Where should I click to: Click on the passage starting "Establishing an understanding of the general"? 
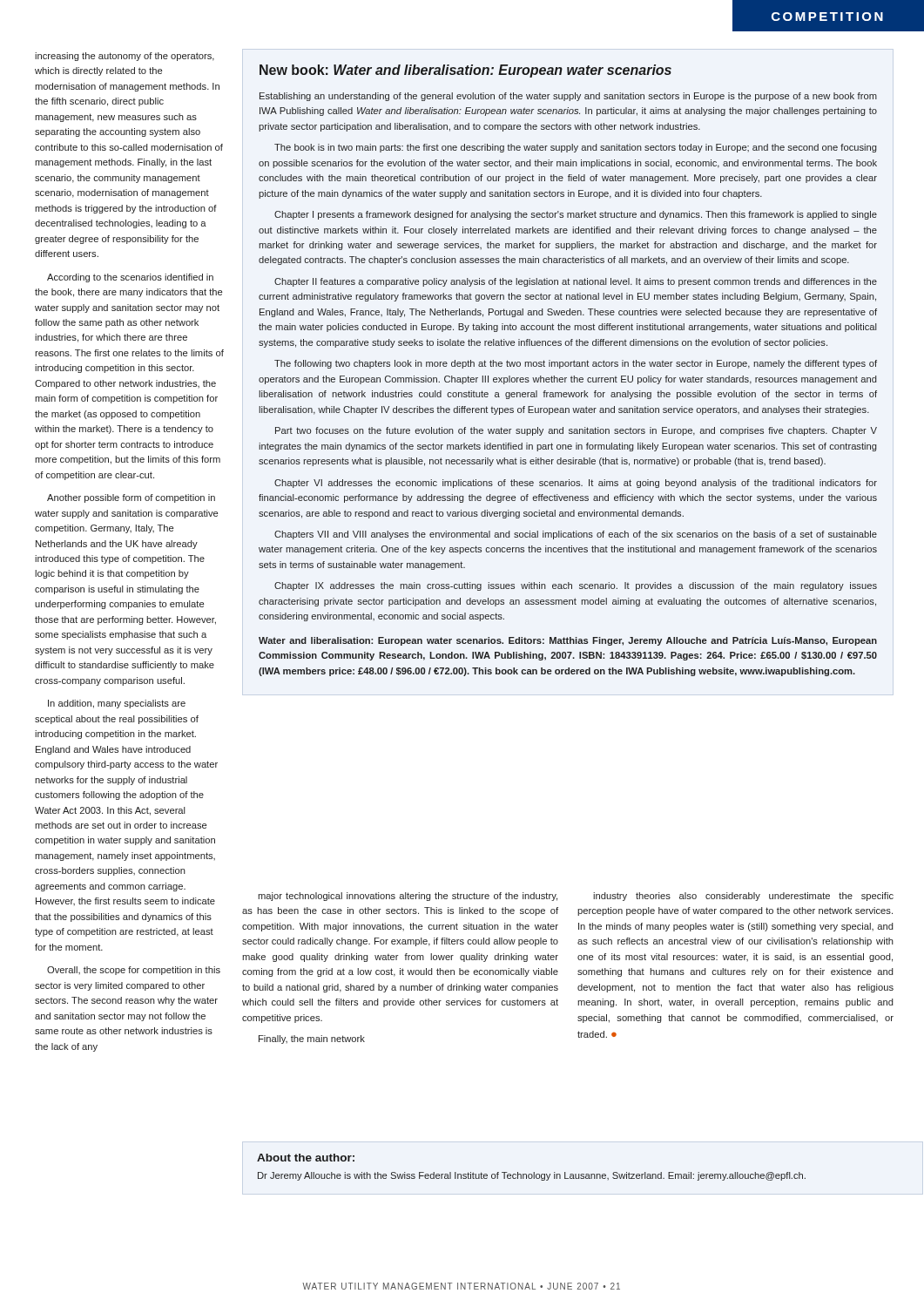coord(568,384)
